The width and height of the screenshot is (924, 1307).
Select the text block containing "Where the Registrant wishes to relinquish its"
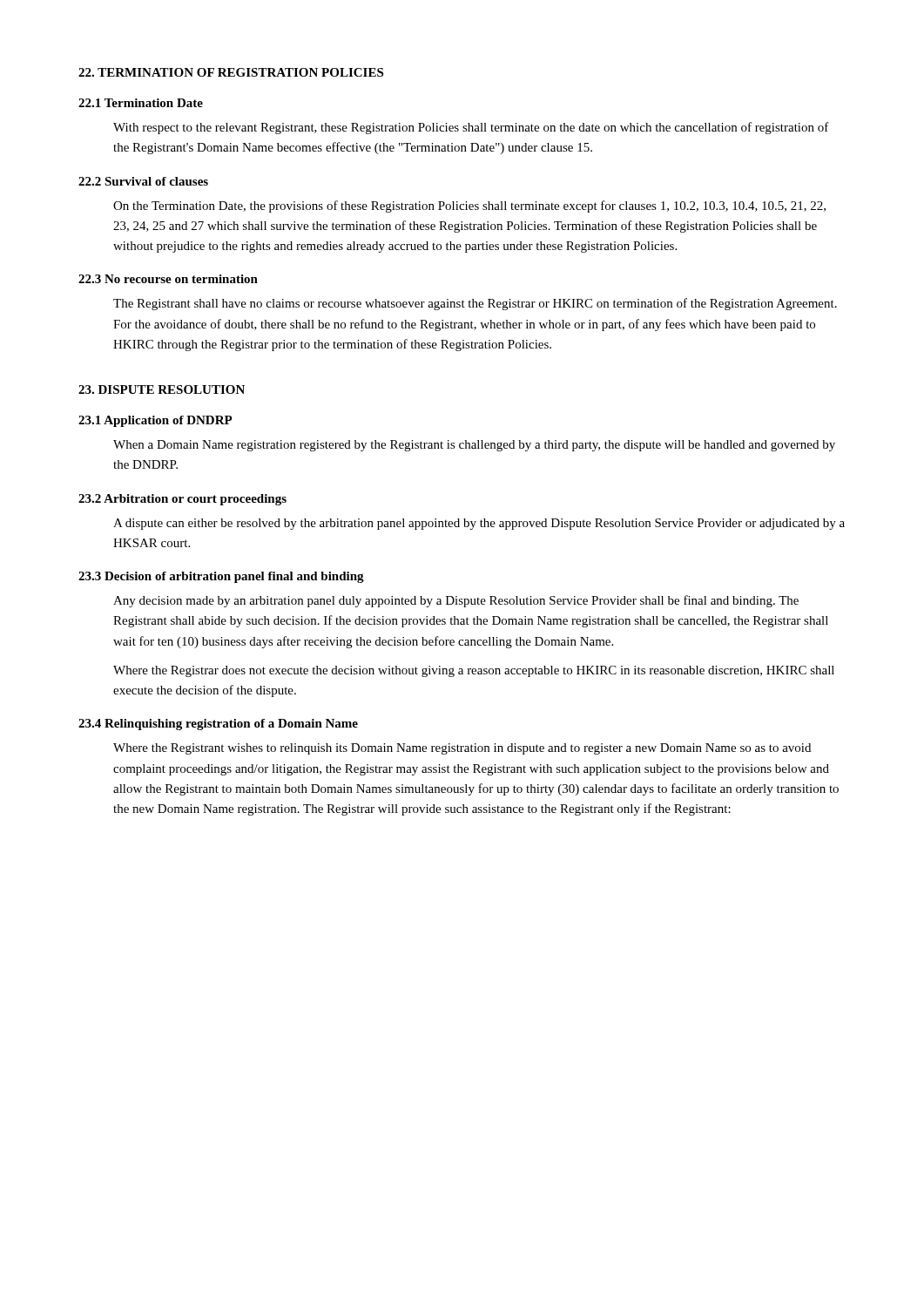[x=476, y=778]
